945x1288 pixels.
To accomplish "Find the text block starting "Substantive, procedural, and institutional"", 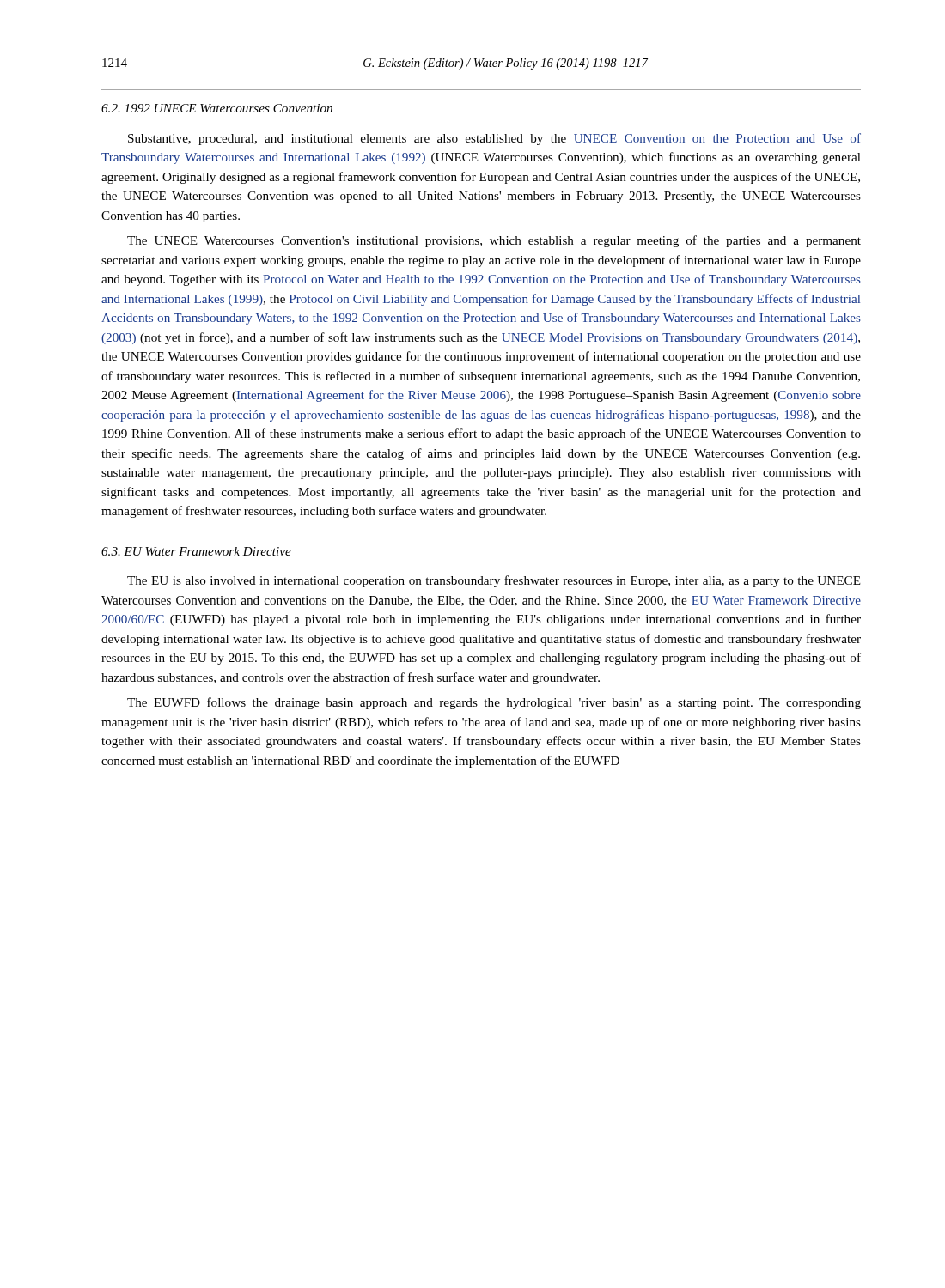I will [481, 176].
